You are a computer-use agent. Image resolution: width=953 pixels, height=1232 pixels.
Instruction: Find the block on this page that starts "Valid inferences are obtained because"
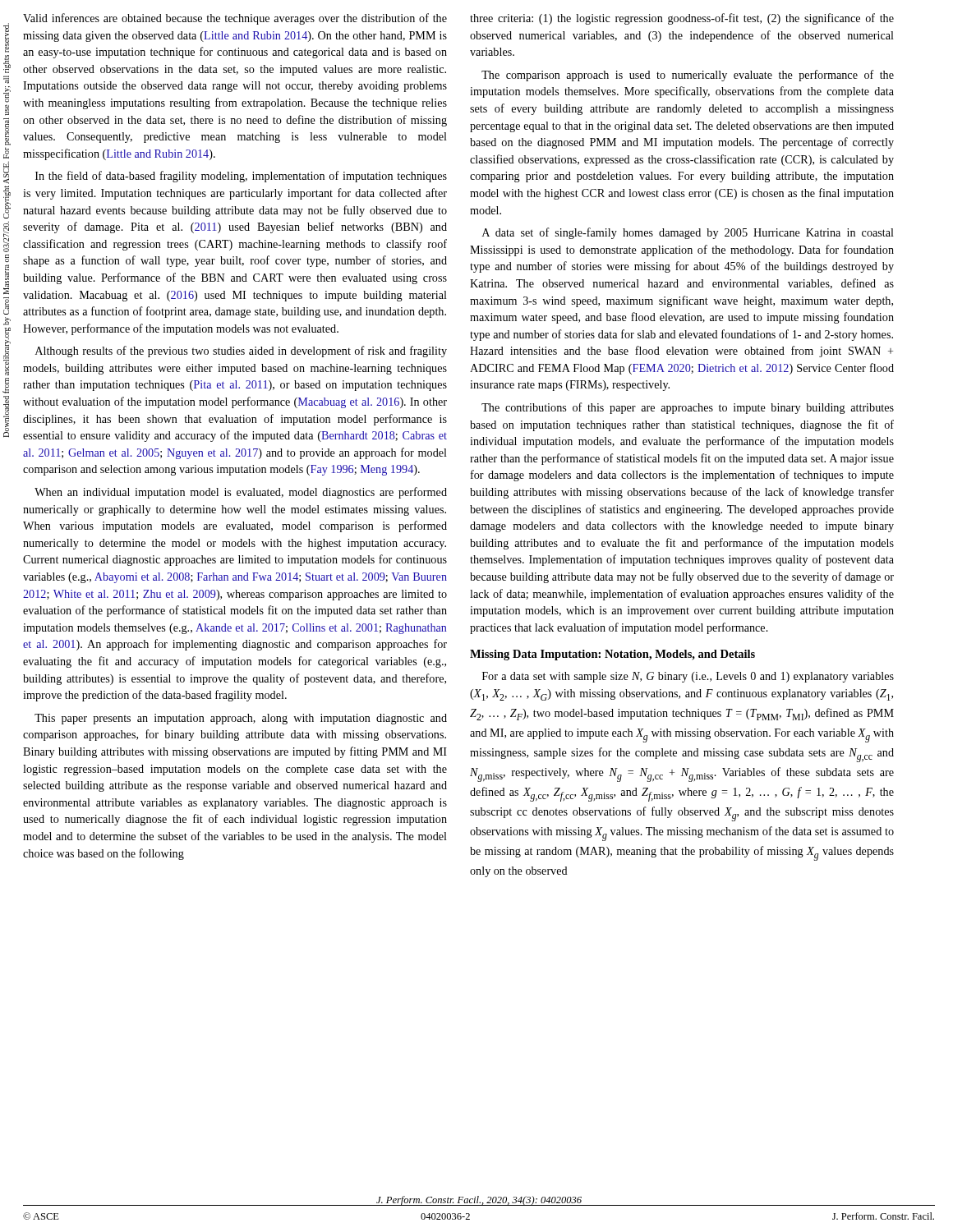point(235,86)
